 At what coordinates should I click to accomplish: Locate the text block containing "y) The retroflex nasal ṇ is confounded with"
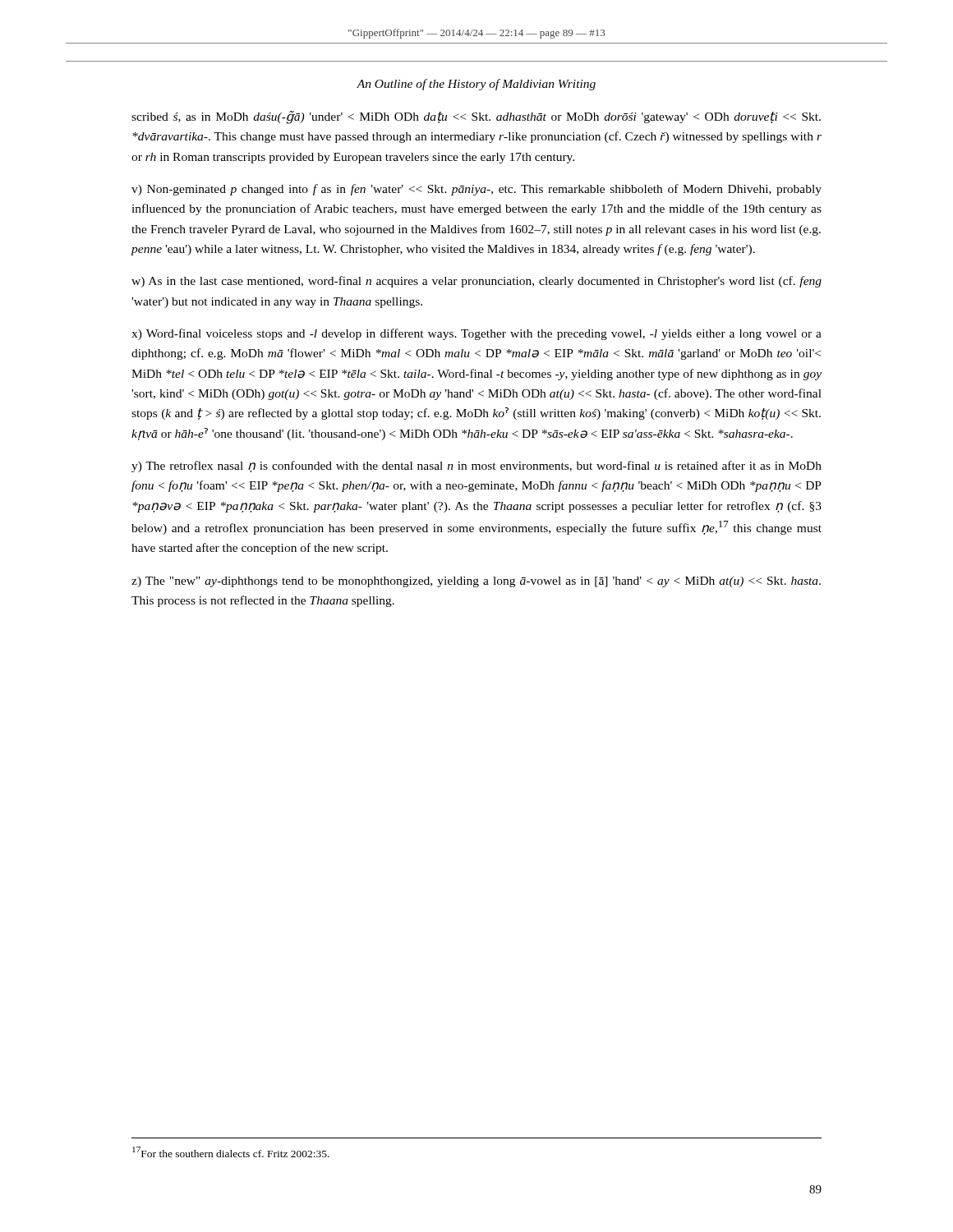coord(476,506)
